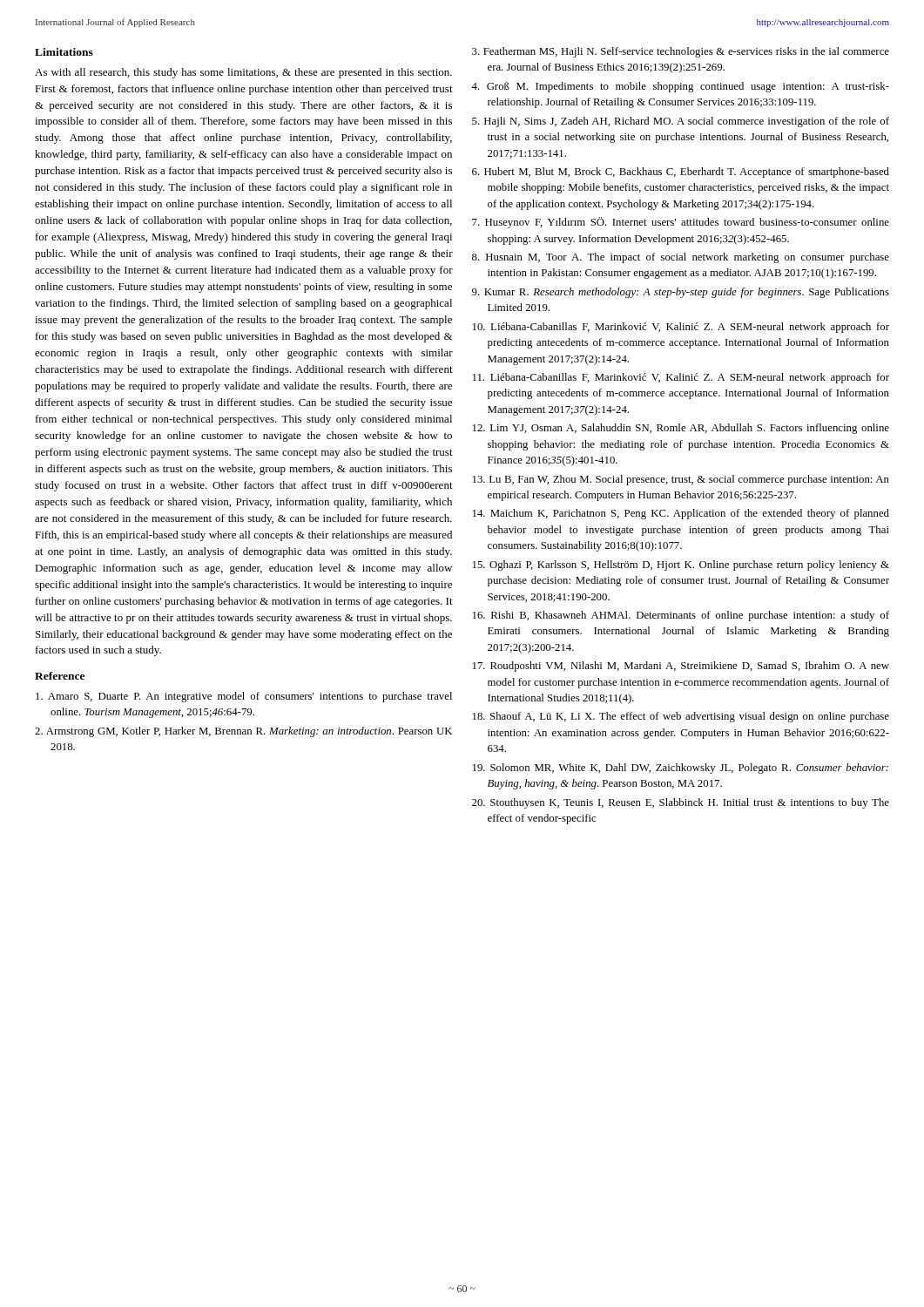Locate the list item that reads "18. Shaouf A,"
This screenshot has height=1307, width=924.
click(x=680, y=733)
